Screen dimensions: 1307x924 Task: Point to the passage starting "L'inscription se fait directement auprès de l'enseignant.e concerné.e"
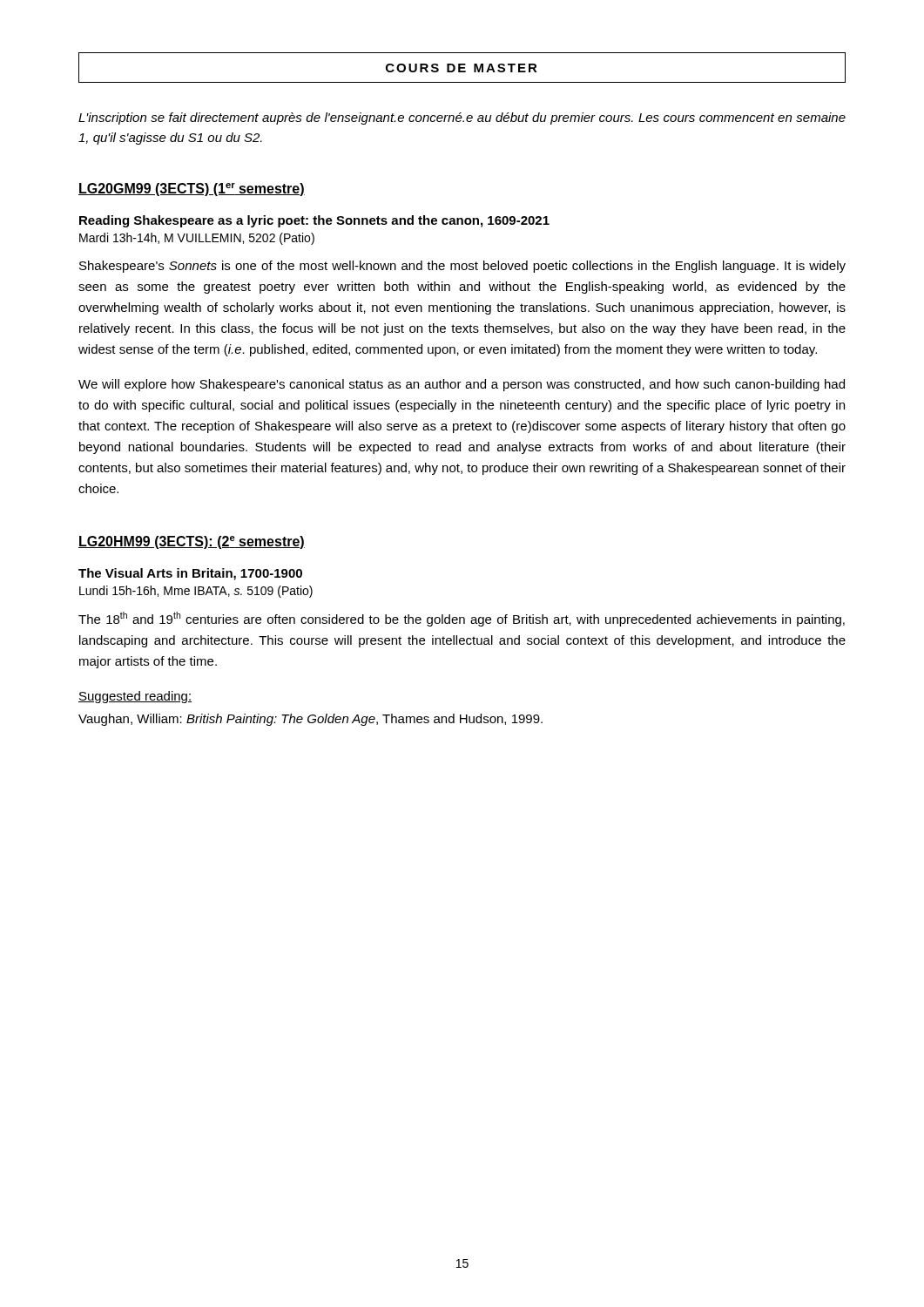pyautogui.click(x=462, y=127)
